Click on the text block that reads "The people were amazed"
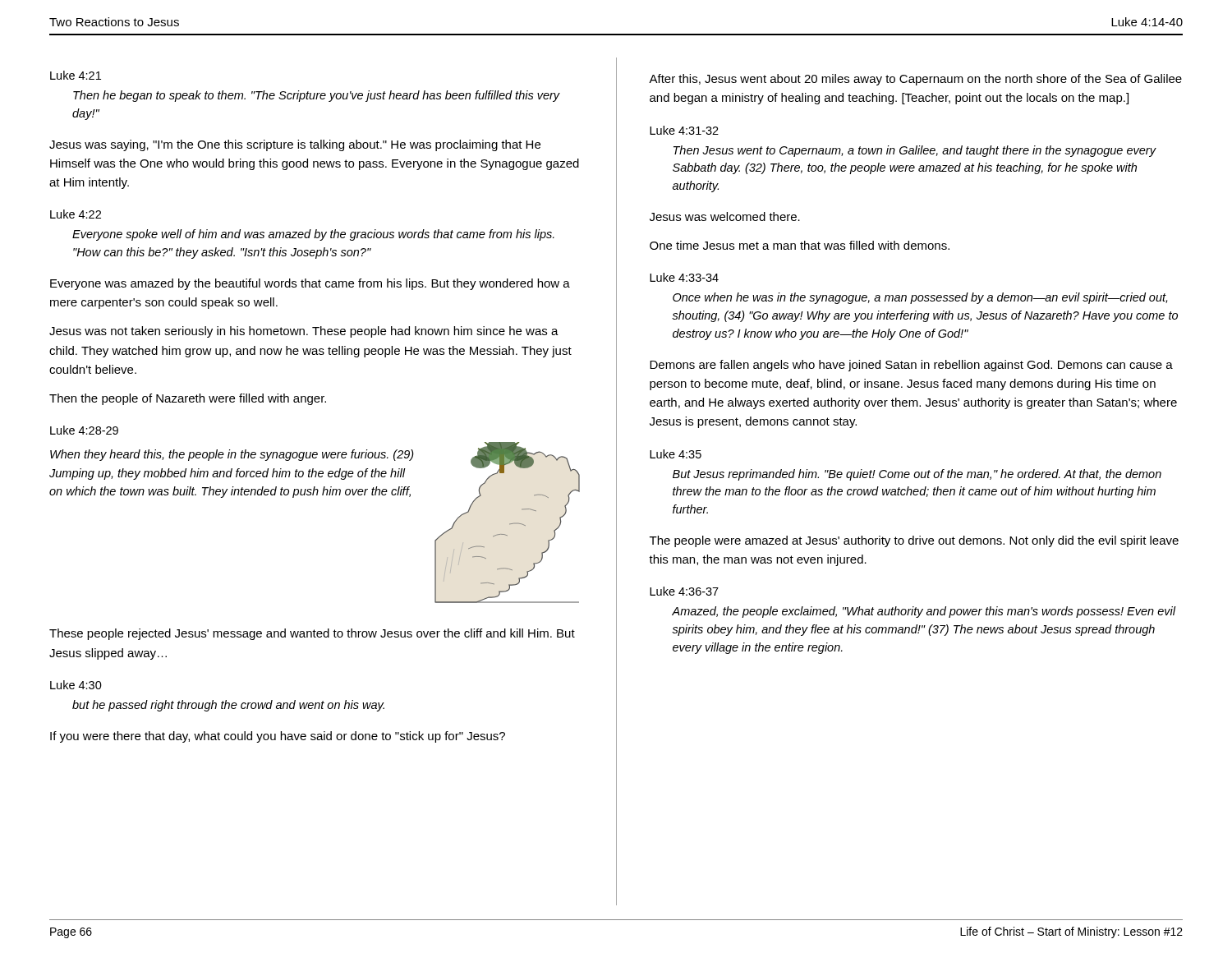This screenshot has height=953, width=1232. click(914, 550)
